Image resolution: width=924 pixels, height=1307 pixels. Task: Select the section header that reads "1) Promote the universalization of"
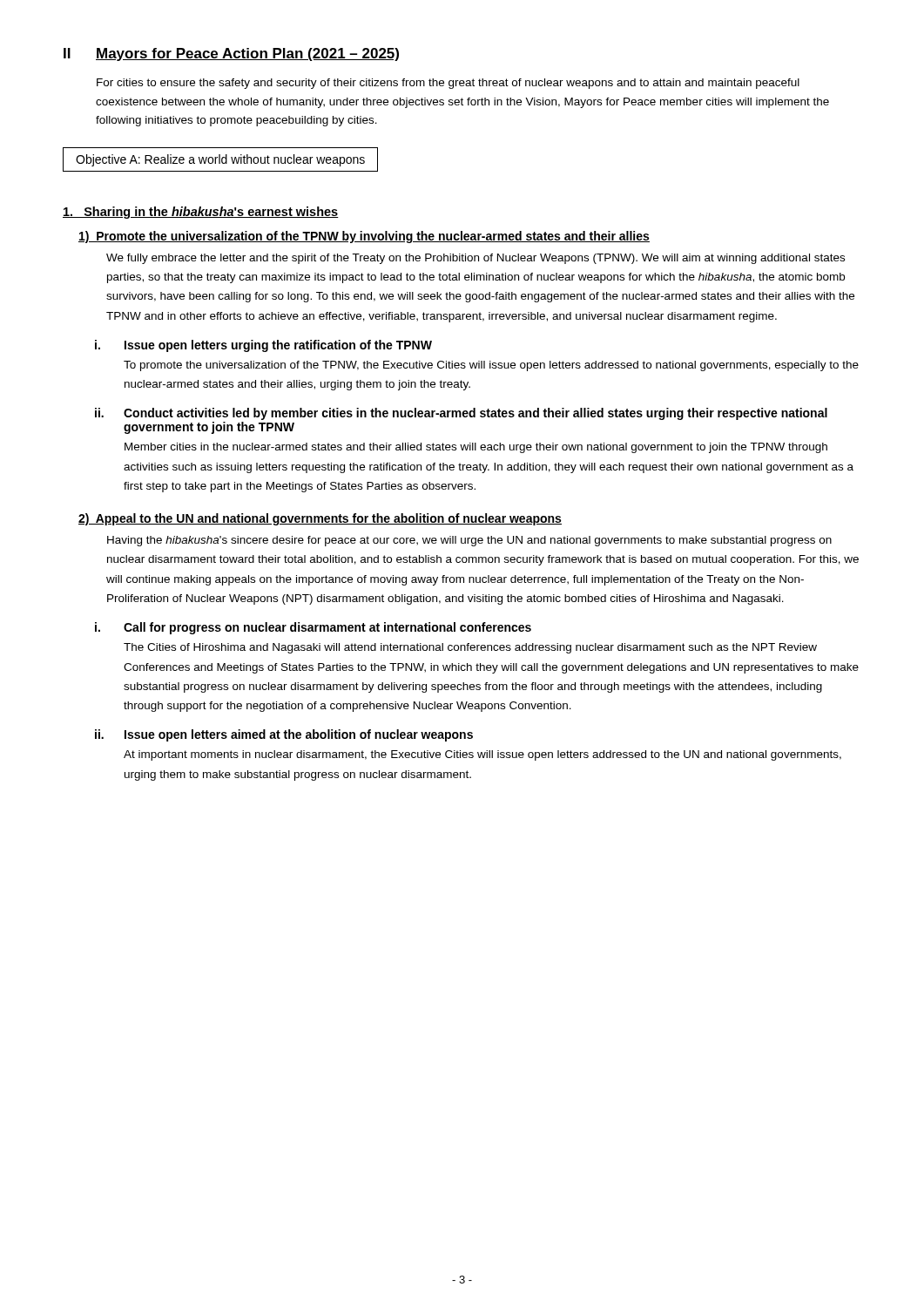[x=364, y=236]
